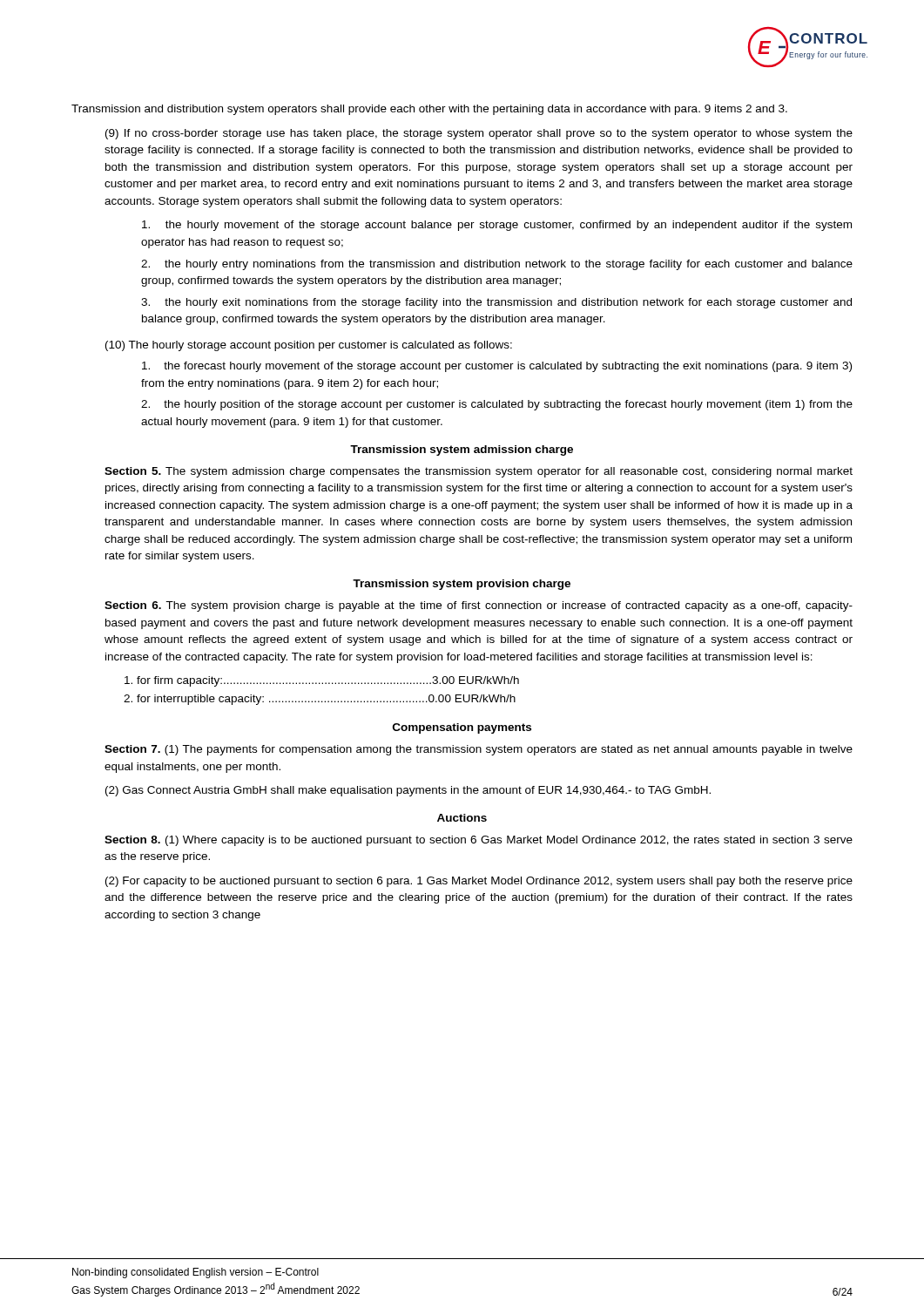Locate the block of text that opens with "for firm capacity:................................................................3.00 EUR/kWh/h 2."
924x1307 pixels.
coord(488,690)
